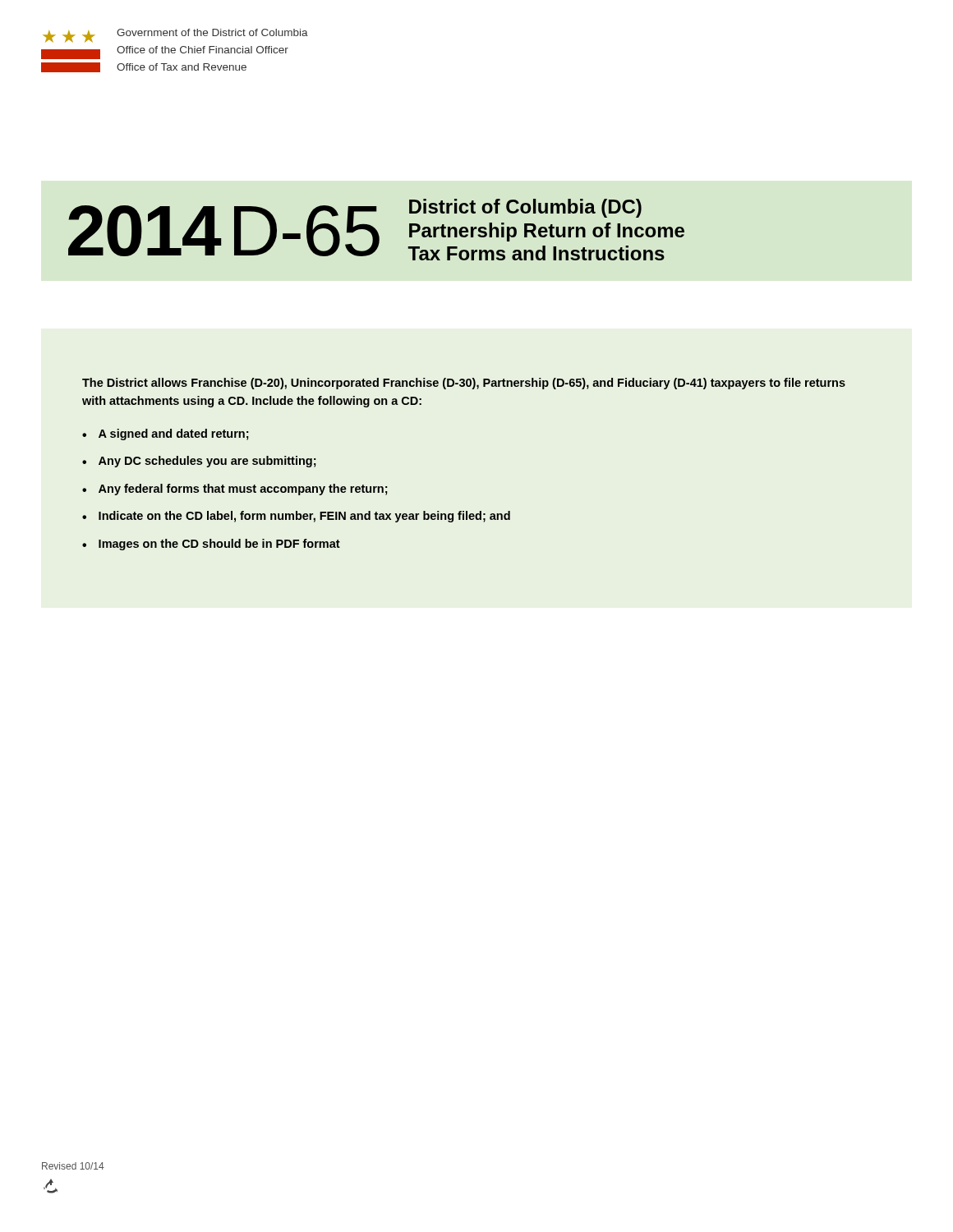Click where it says "• Any DC schedules you are submitting;"
This screenshot has height=1232, width=953.
click(199, 462)
